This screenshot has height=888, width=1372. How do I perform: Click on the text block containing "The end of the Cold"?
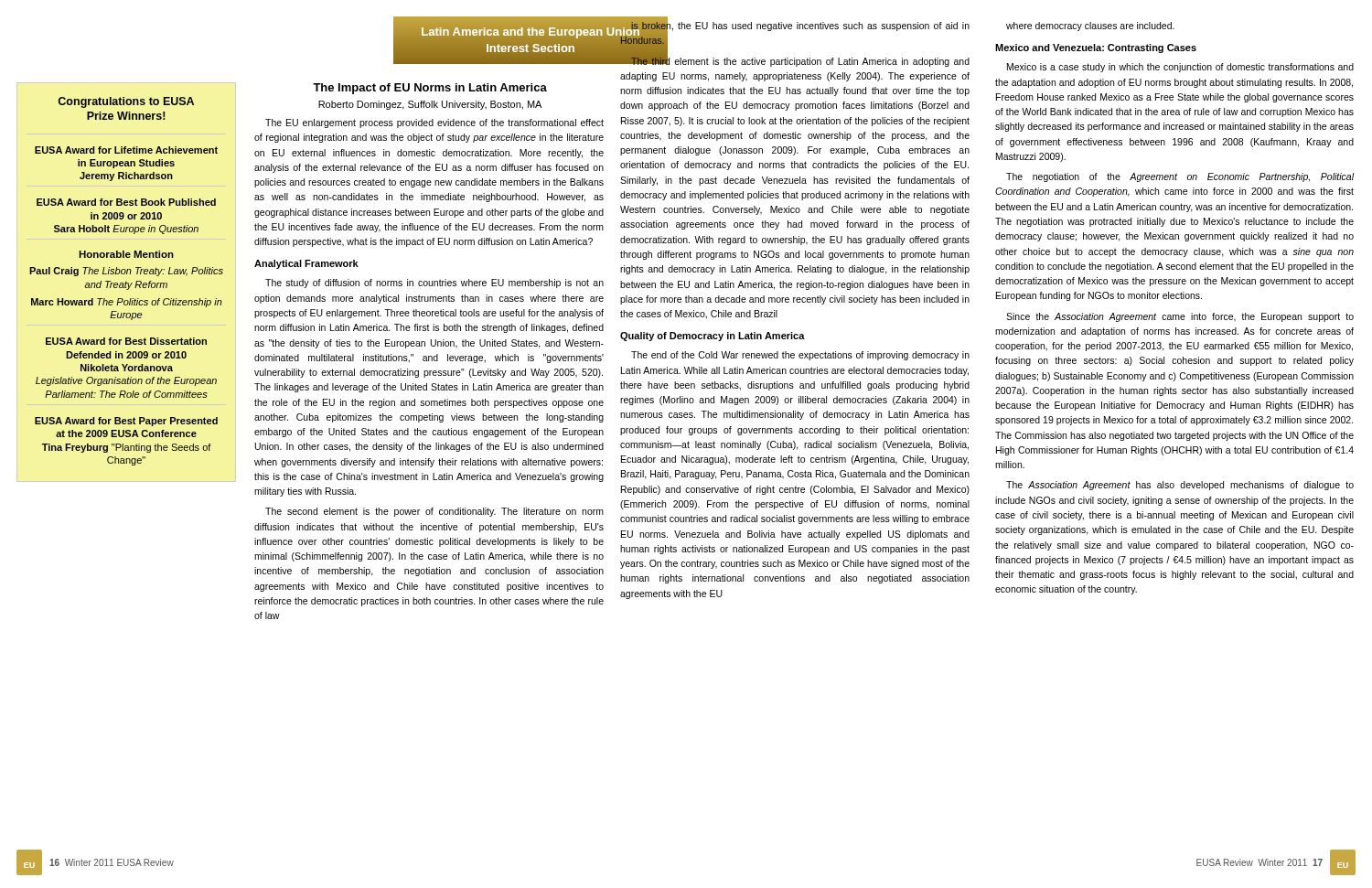pos(795,474)
